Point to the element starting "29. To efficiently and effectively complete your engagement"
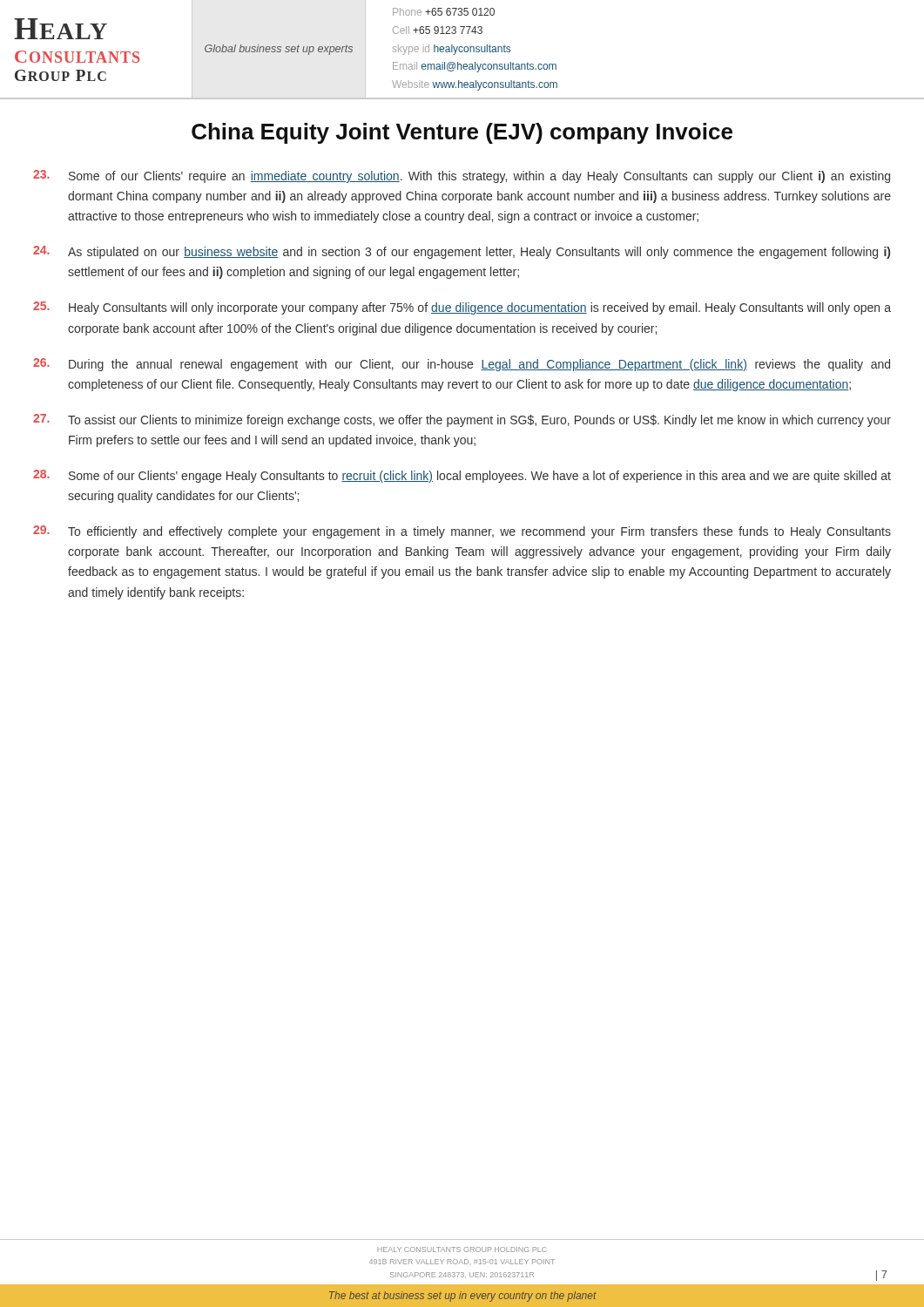Image resolution: width=924 pixels, height=1307 pixels. pos(462,562)
